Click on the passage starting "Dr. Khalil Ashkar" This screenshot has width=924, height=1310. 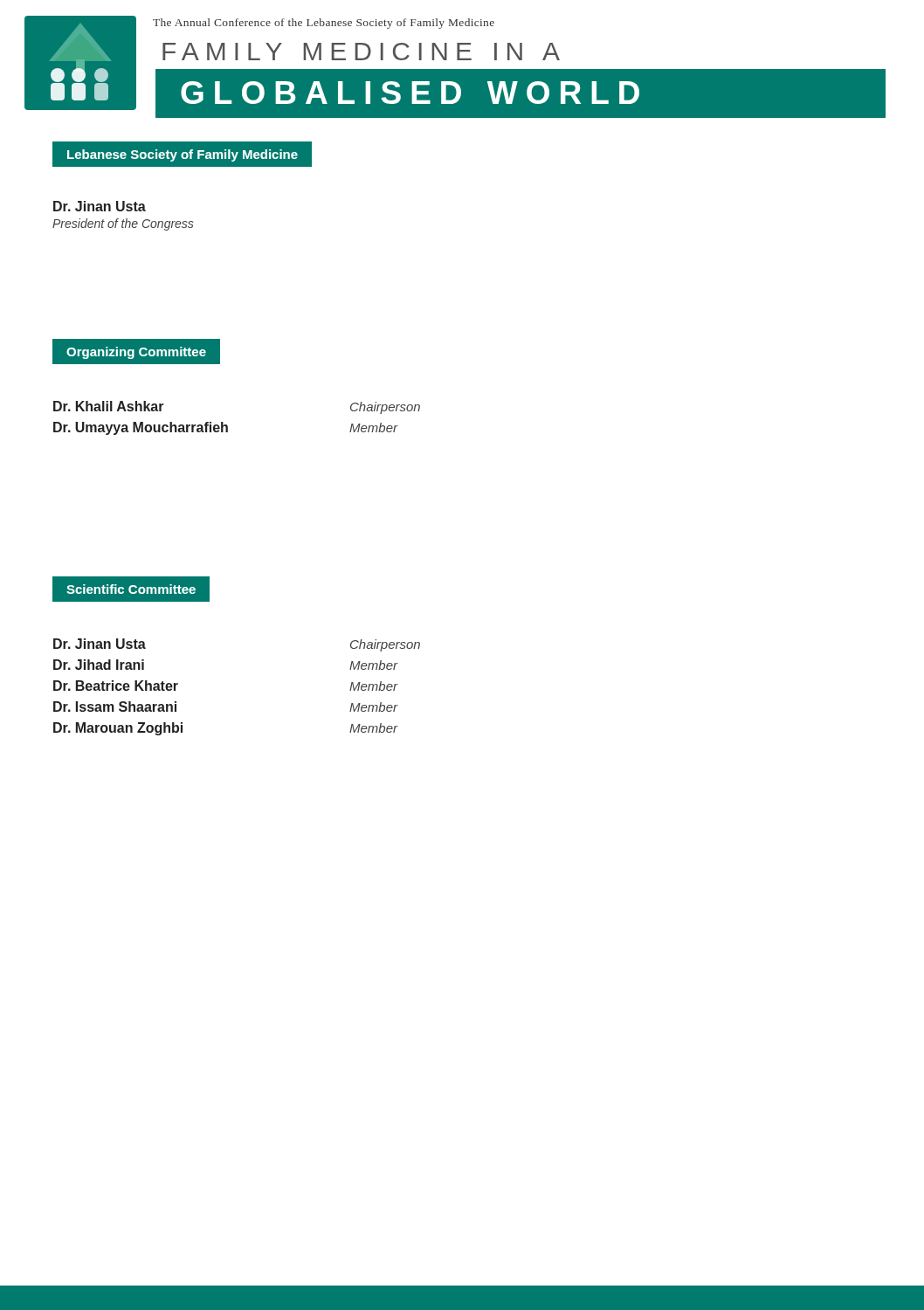(x=107, y=407)
